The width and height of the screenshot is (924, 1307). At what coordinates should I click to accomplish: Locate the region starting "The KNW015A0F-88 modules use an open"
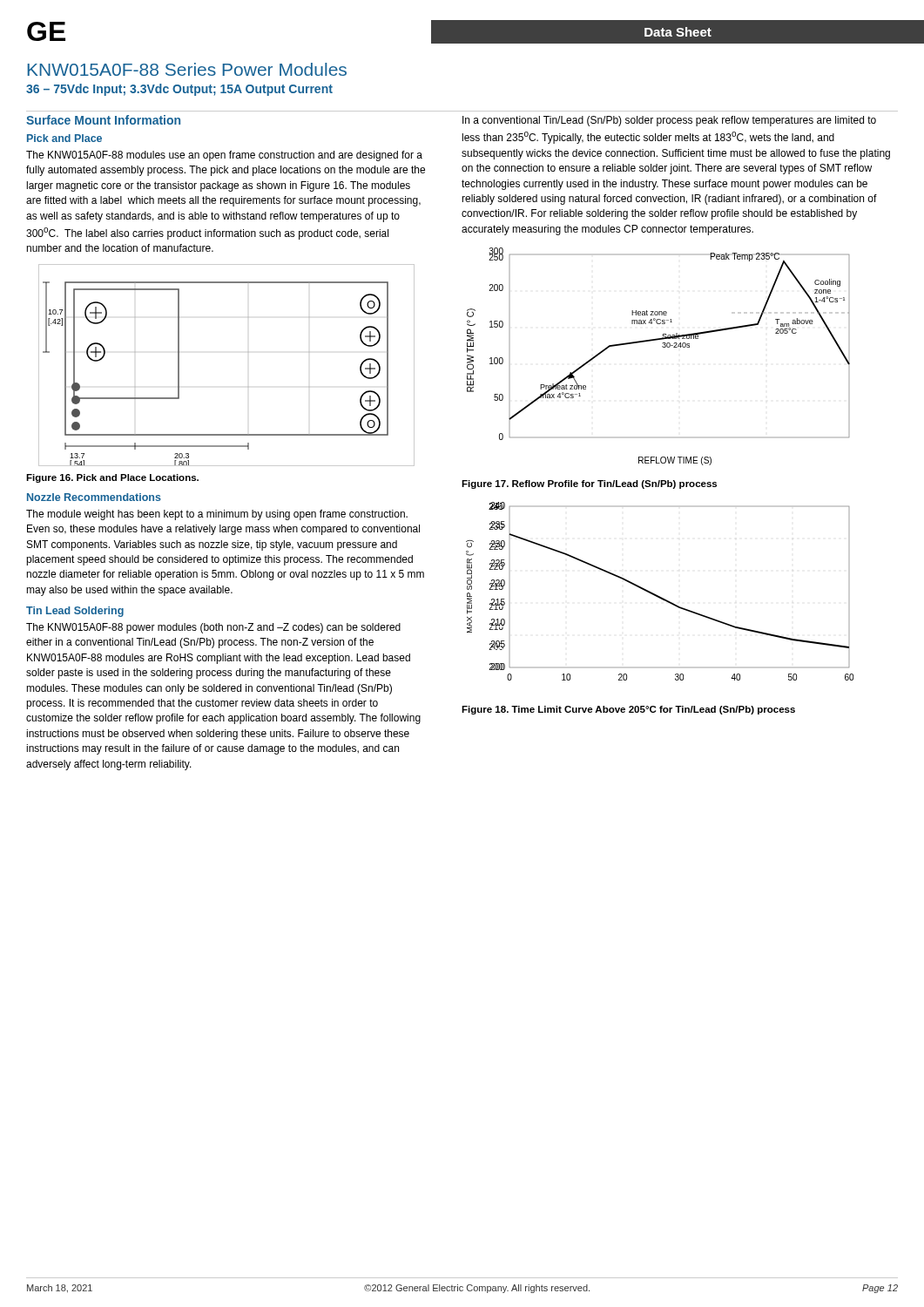pos(226,202)
